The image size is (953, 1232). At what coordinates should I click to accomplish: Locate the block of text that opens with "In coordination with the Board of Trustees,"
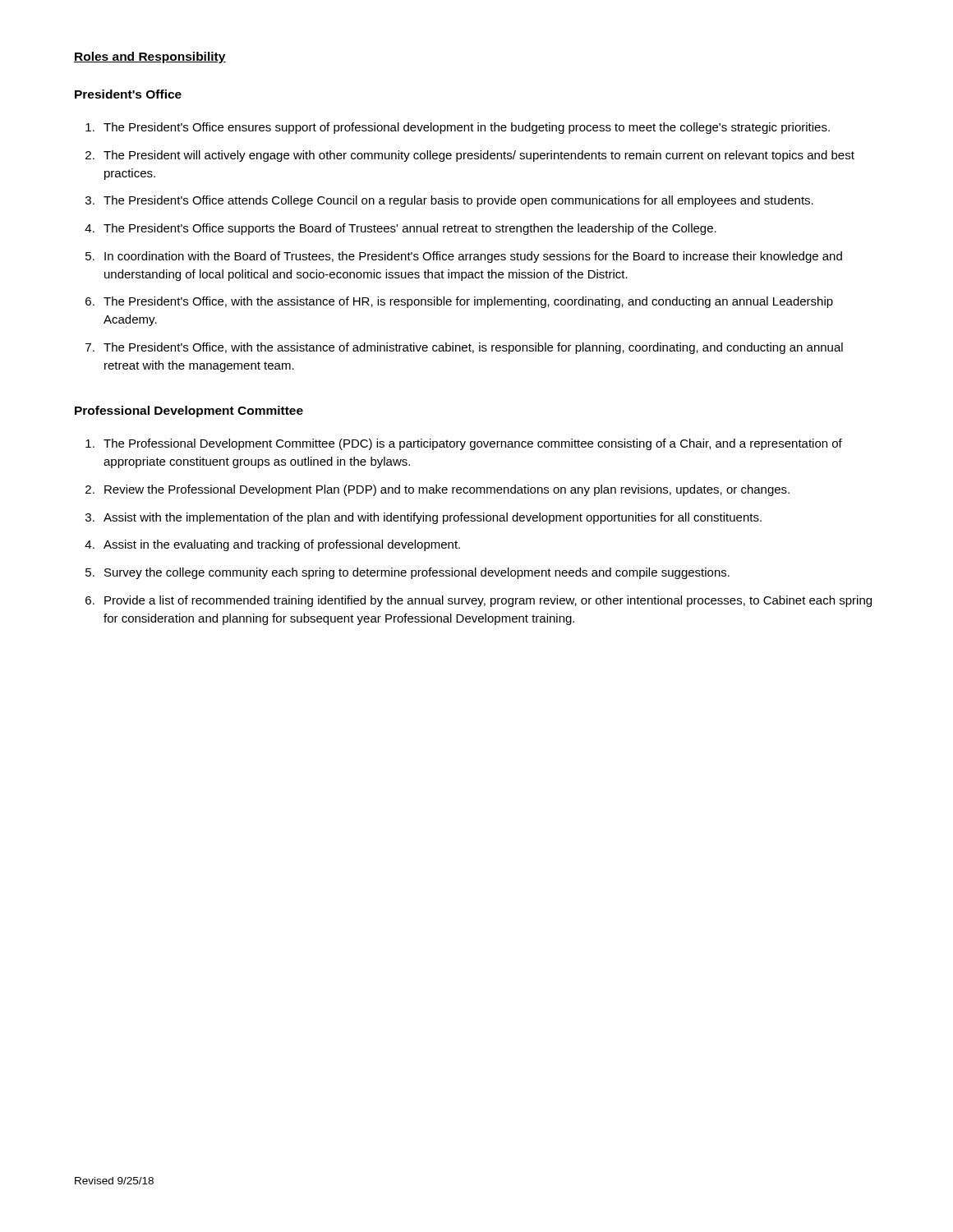pos(473,265)
